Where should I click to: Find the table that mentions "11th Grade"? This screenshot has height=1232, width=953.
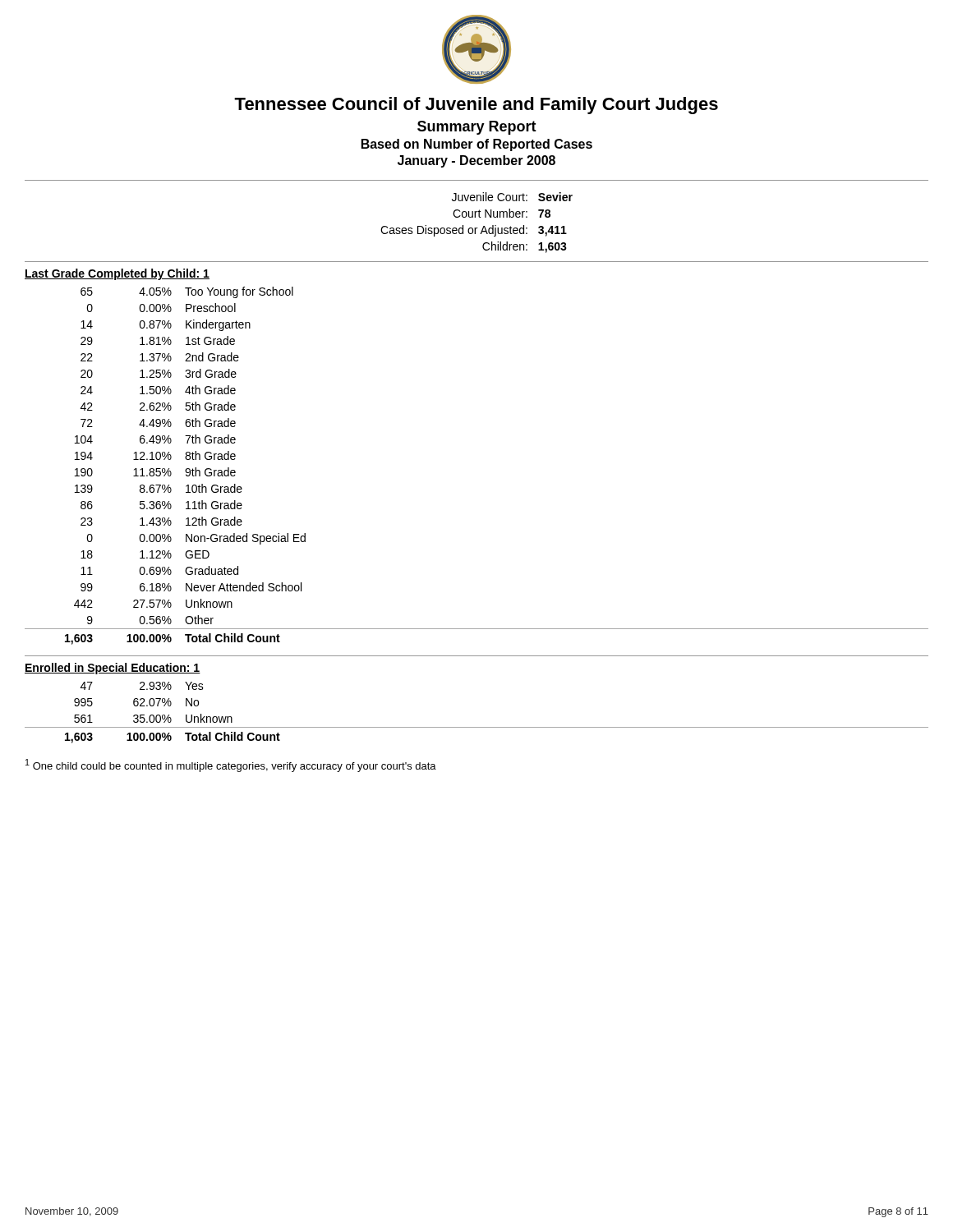coord(476,465)
